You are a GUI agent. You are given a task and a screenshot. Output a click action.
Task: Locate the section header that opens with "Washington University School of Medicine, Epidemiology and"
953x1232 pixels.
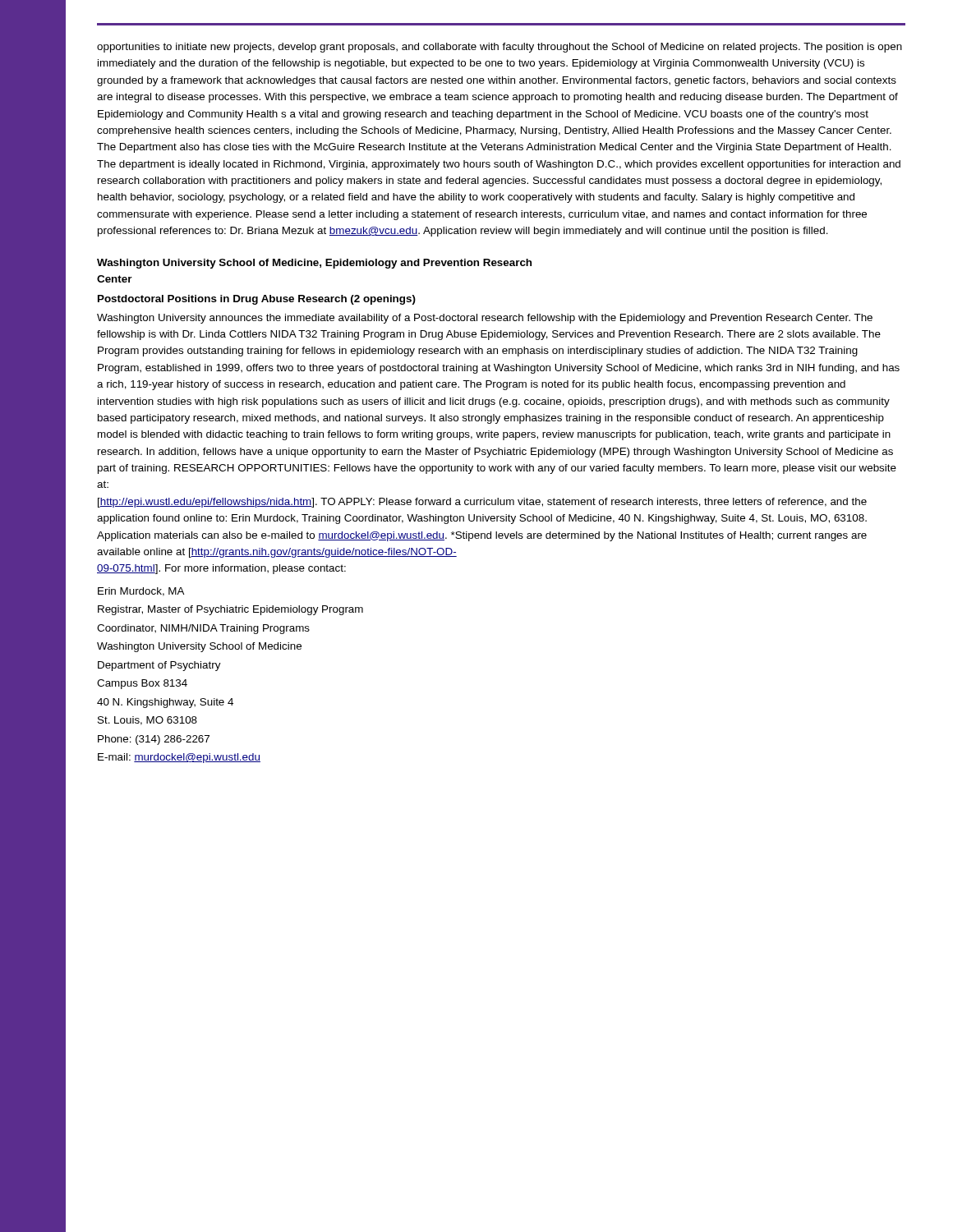[315, 270]
